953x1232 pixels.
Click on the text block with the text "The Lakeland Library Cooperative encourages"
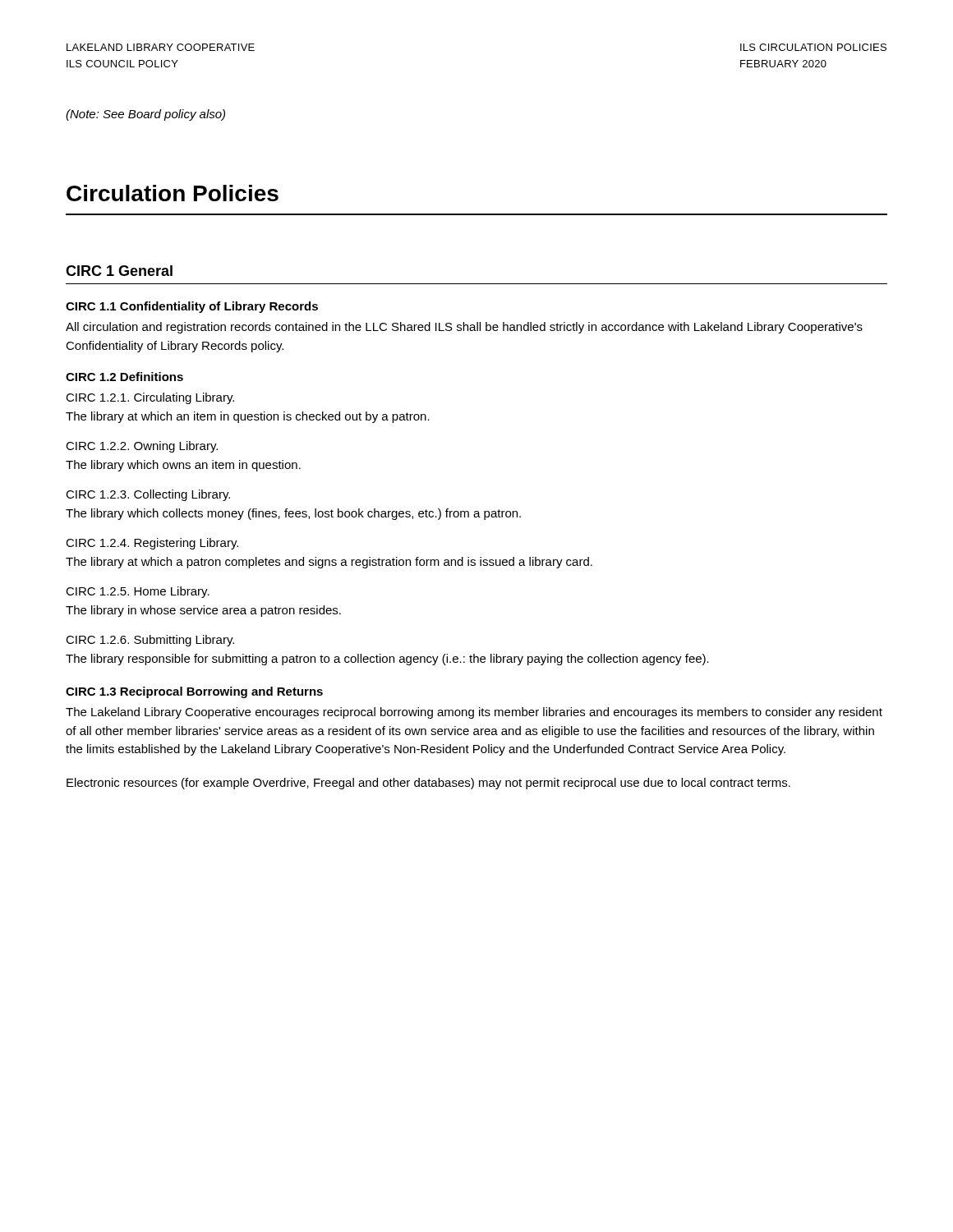[476, 731]
